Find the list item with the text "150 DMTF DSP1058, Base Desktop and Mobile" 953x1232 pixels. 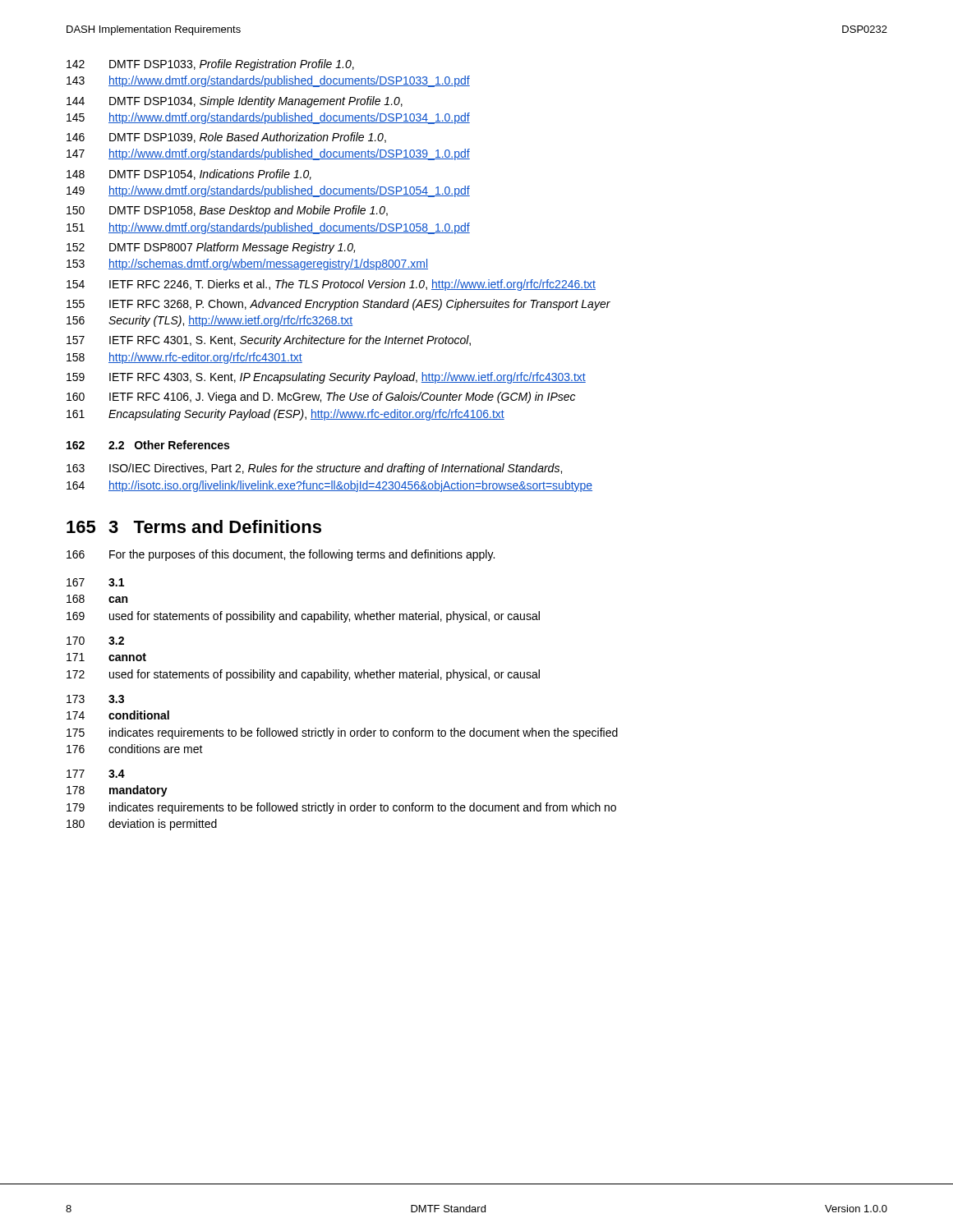(476, 219)
